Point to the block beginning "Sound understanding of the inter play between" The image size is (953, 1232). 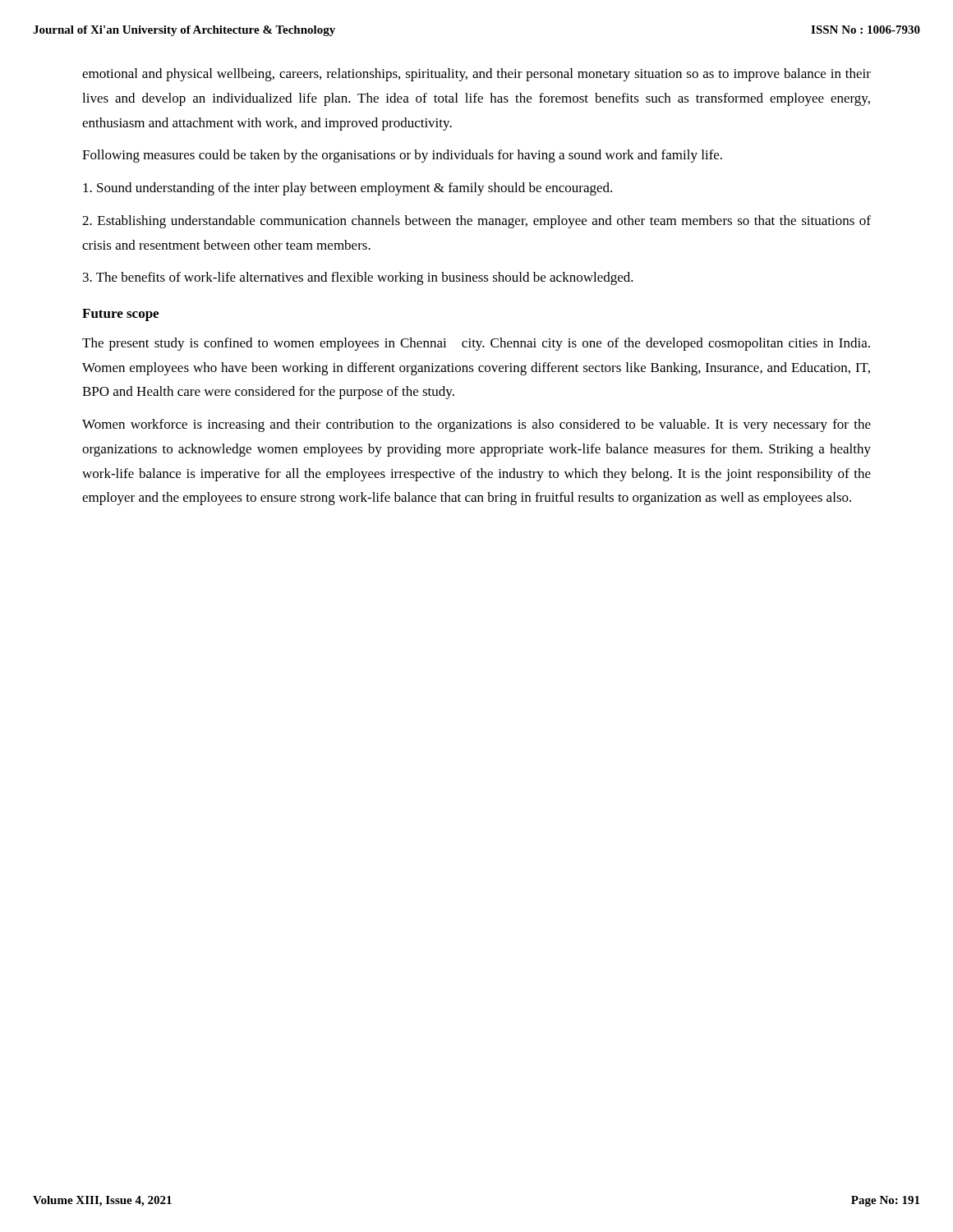pyautogui.click(x=348, y=188)
